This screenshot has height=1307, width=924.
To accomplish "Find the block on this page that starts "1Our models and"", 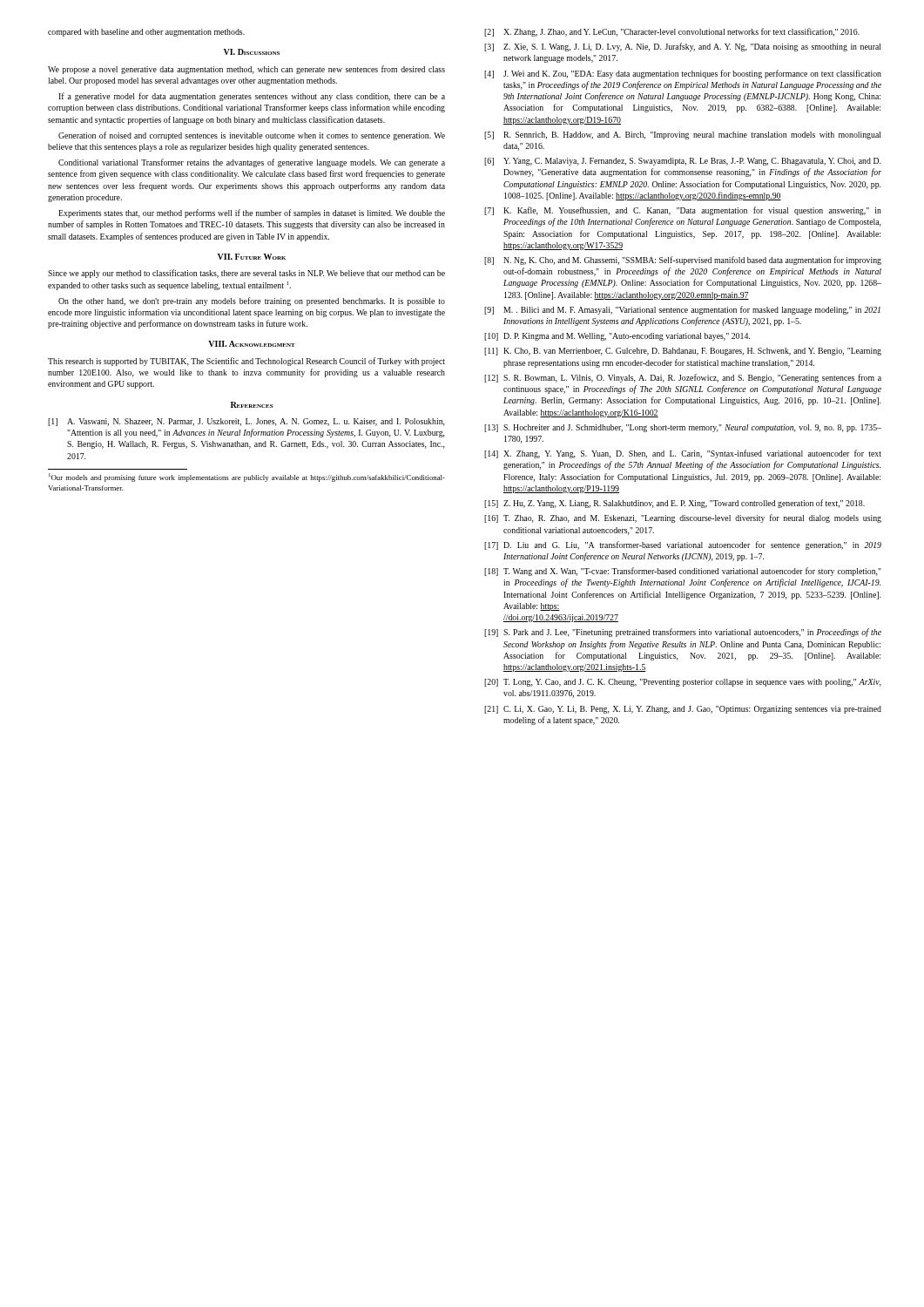I will [246, 483].
